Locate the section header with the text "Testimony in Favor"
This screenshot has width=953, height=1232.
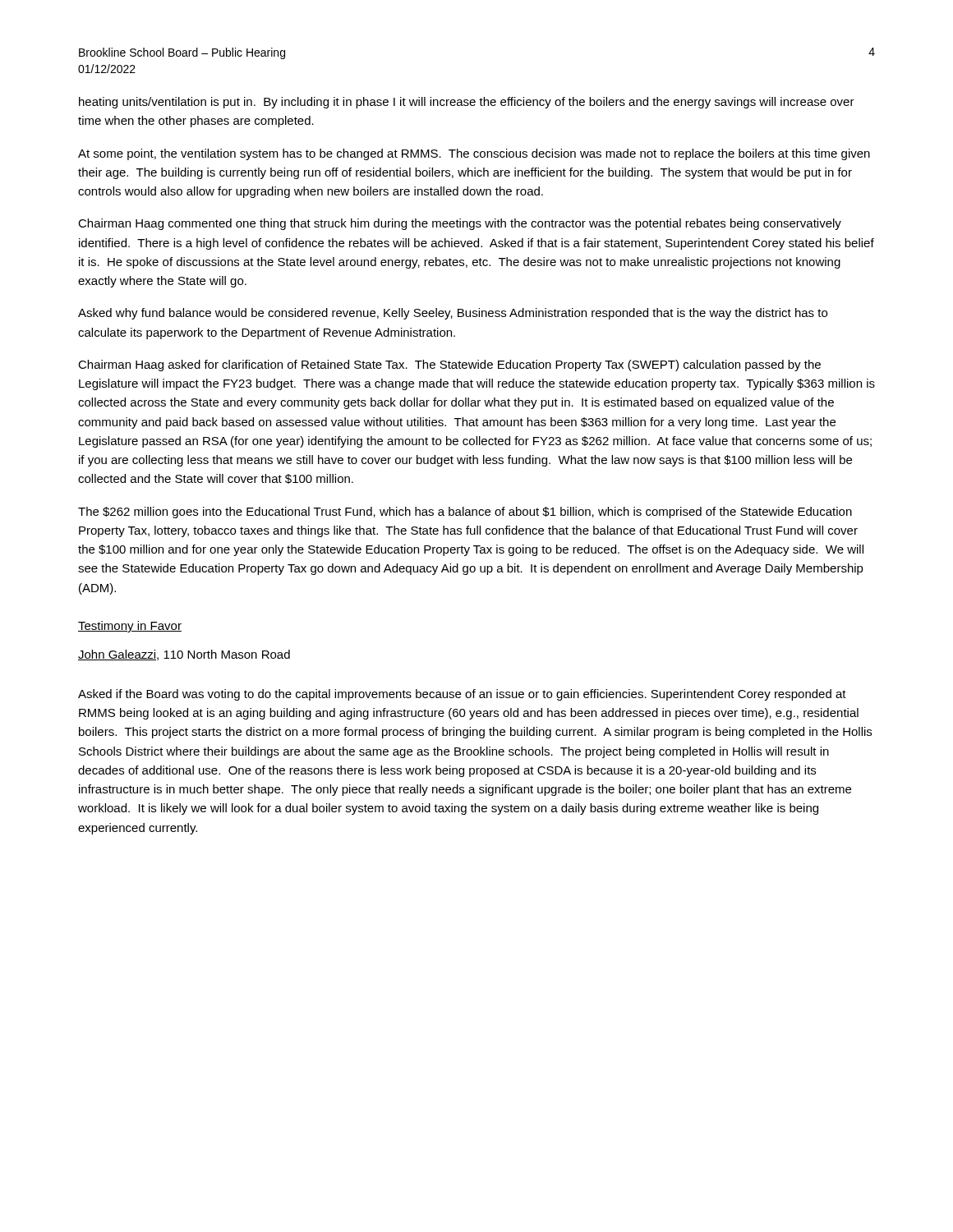pos(130,625)
